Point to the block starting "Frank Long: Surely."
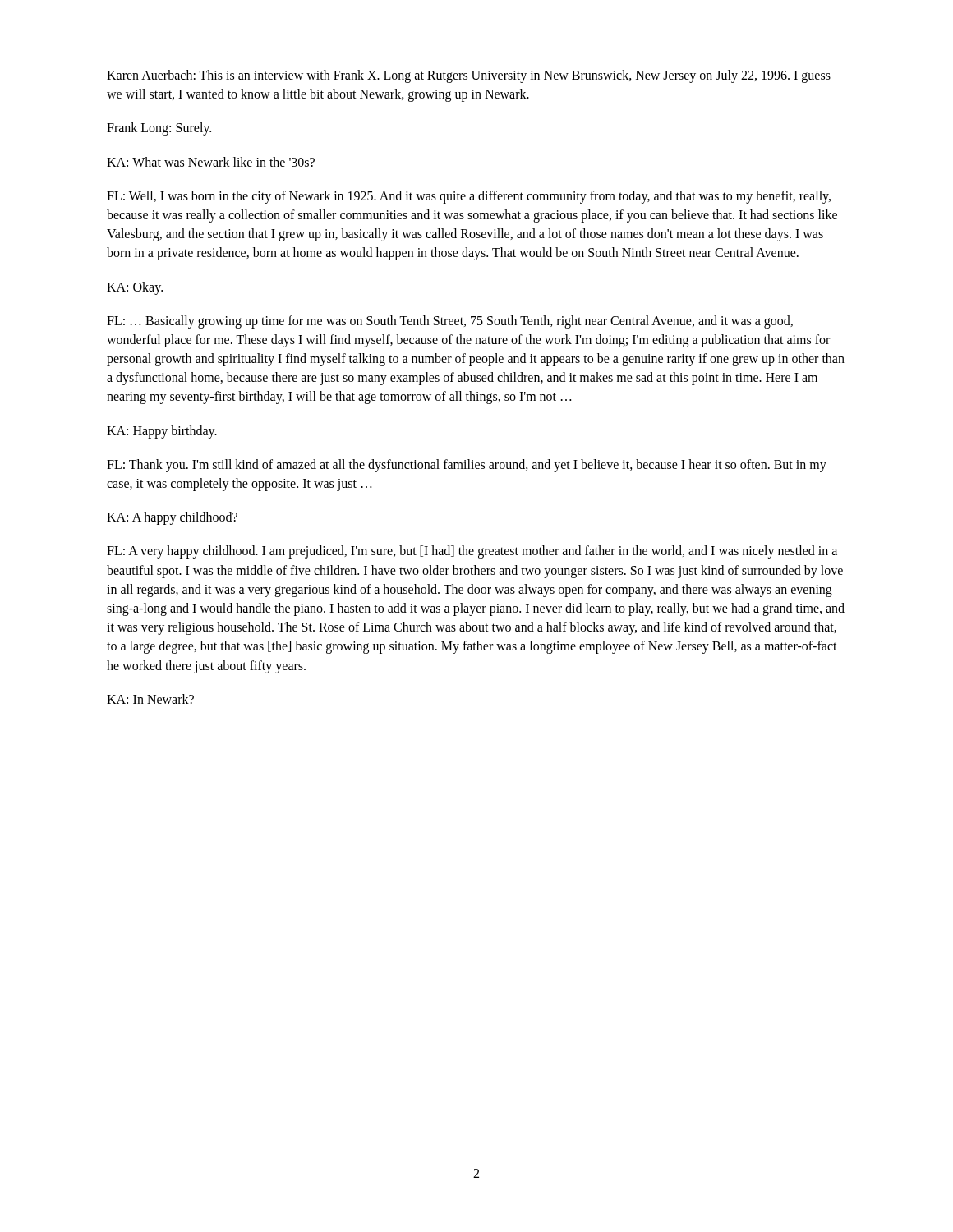 point(160,128)
